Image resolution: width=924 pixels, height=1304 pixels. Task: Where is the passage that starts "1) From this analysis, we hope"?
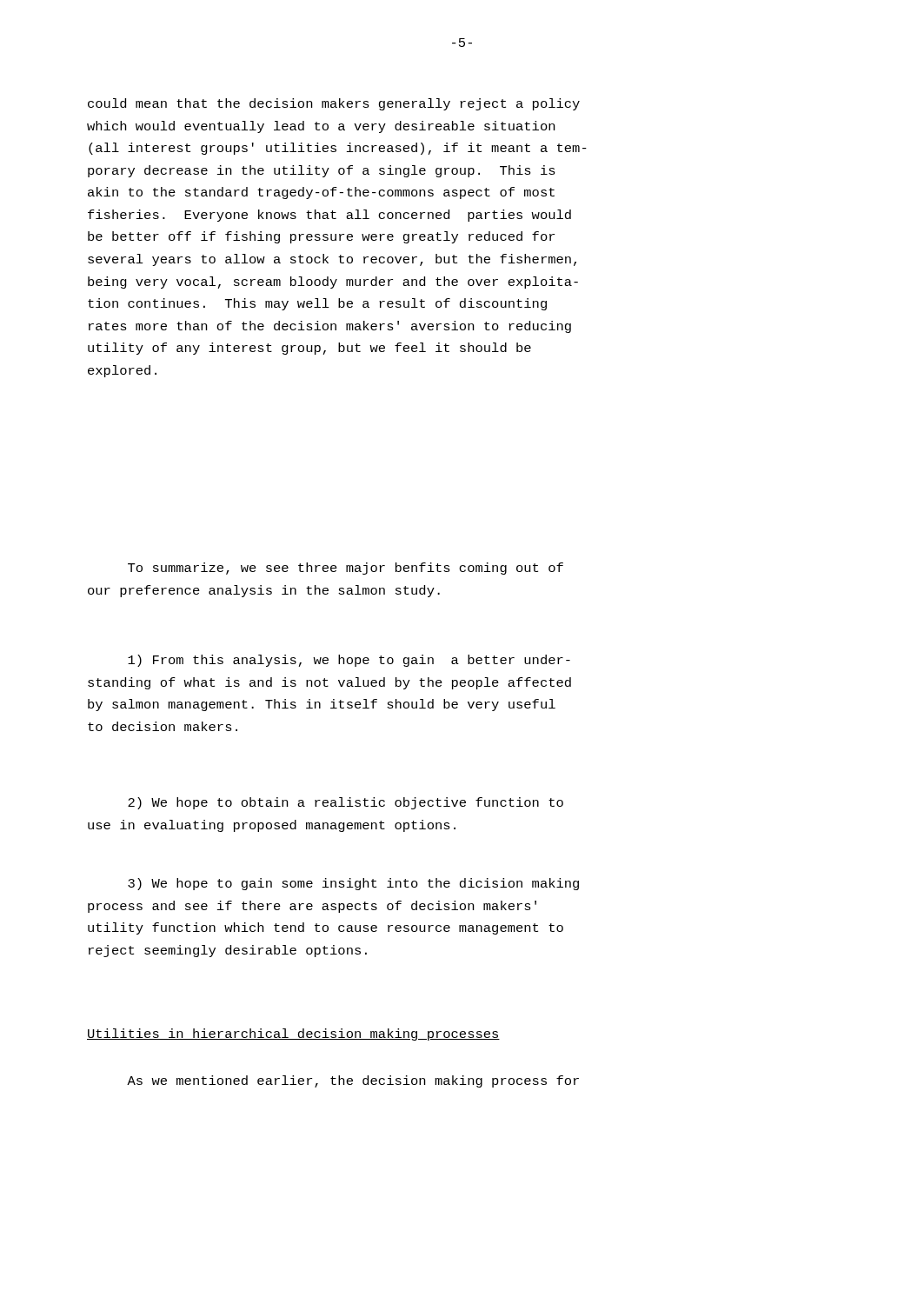329,694
